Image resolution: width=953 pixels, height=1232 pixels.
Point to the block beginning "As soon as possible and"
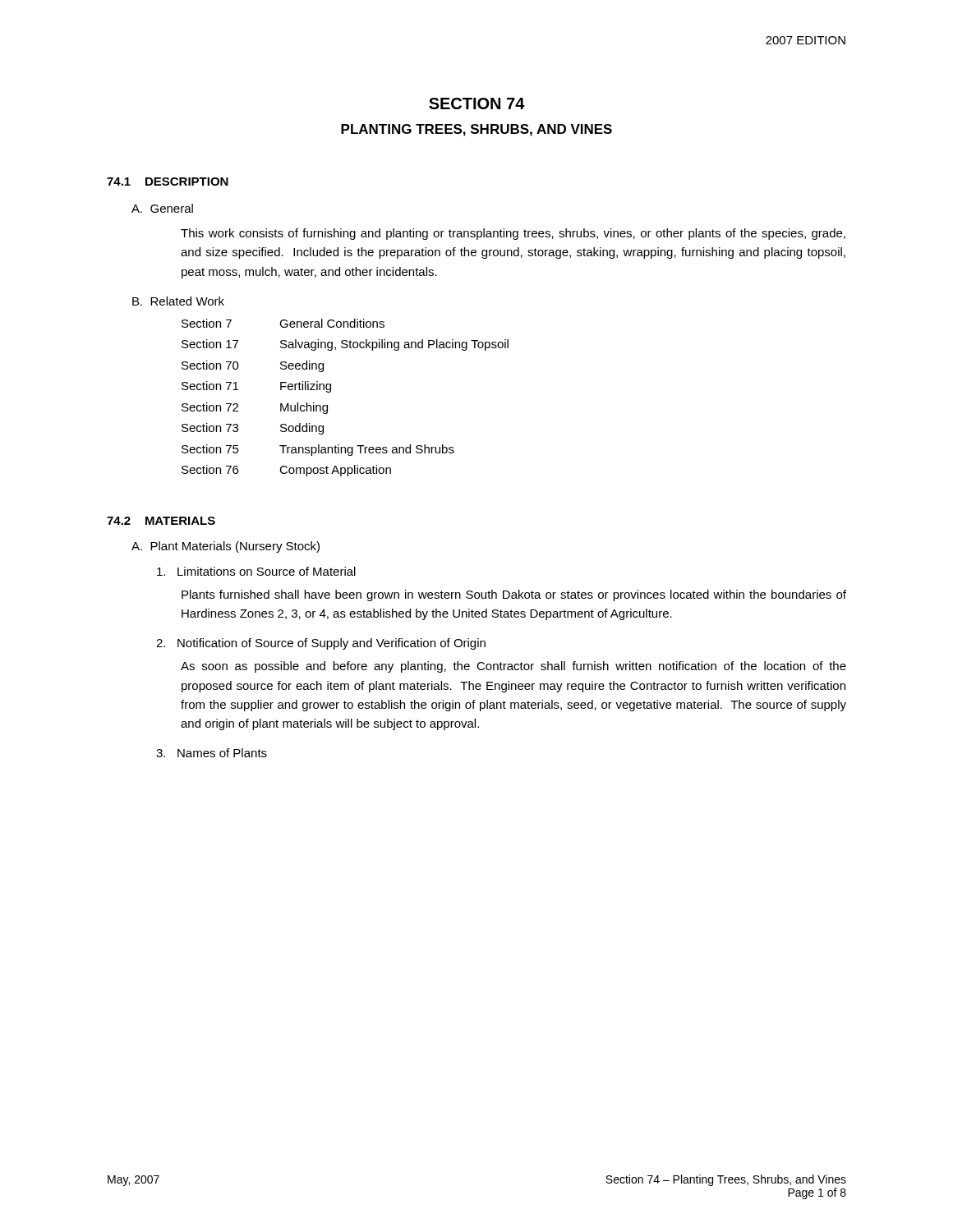(513, 695)
